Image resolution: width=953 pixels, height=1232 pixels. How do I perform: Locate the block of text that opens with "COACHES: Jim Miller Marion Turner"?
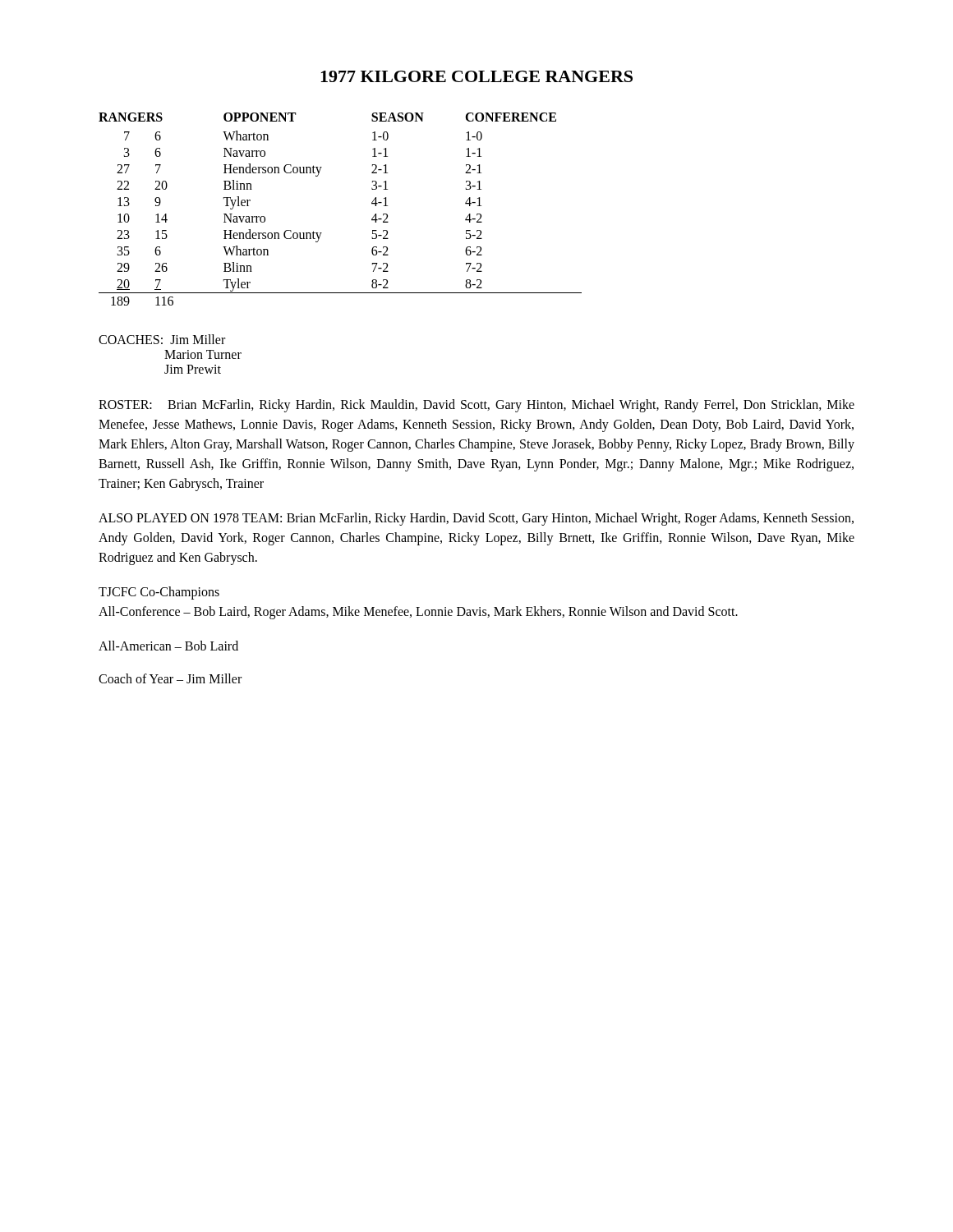(x=170, y=354)
